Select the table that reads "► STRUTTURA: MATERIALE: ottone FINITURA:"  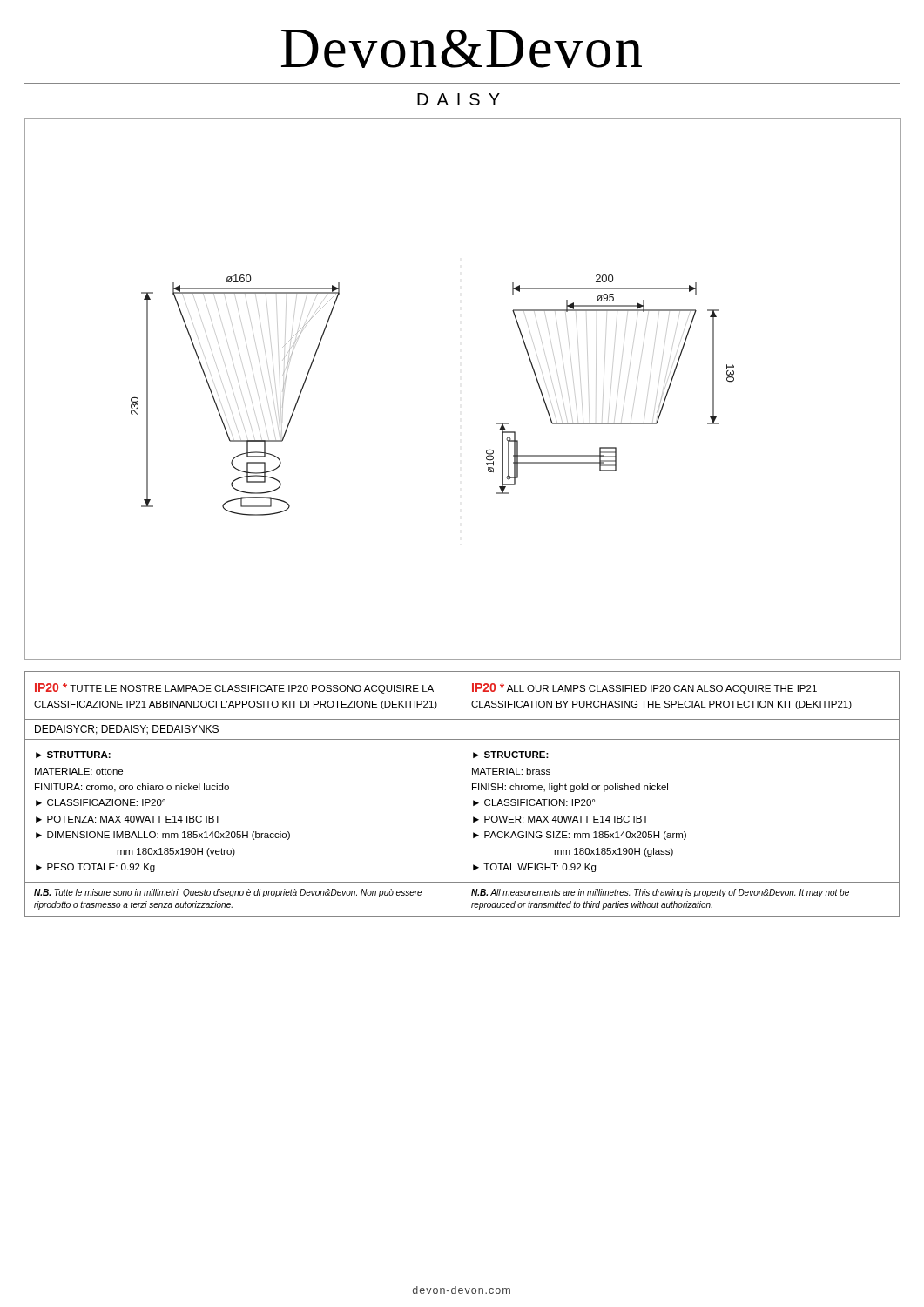click(x=462, y=812)
